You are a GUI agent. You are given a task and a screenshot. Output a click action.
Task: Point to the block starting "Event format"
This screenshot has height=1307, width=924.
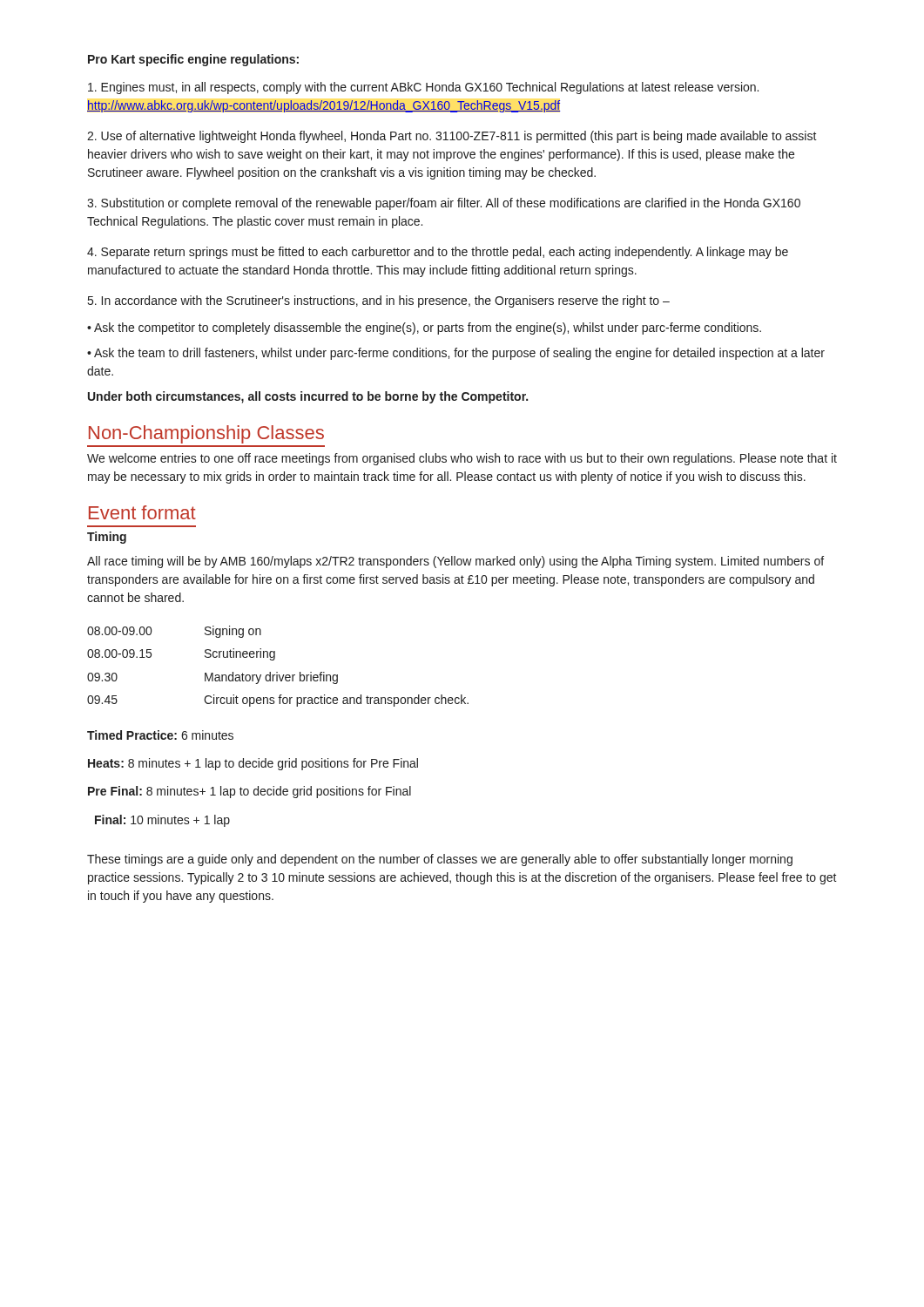(141, 513)
